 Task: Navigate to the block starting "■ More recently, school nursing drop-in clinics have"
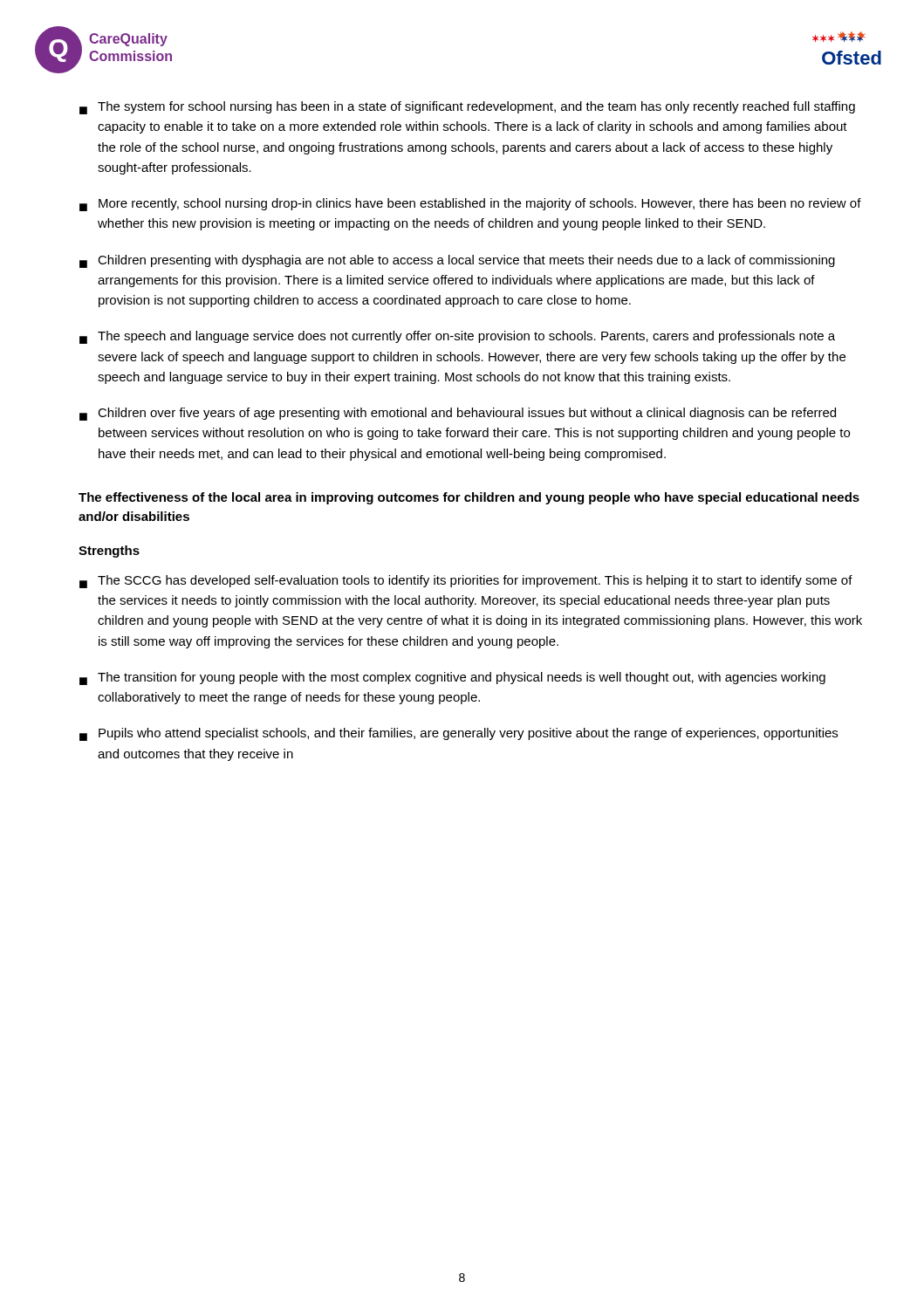(471, 213)
